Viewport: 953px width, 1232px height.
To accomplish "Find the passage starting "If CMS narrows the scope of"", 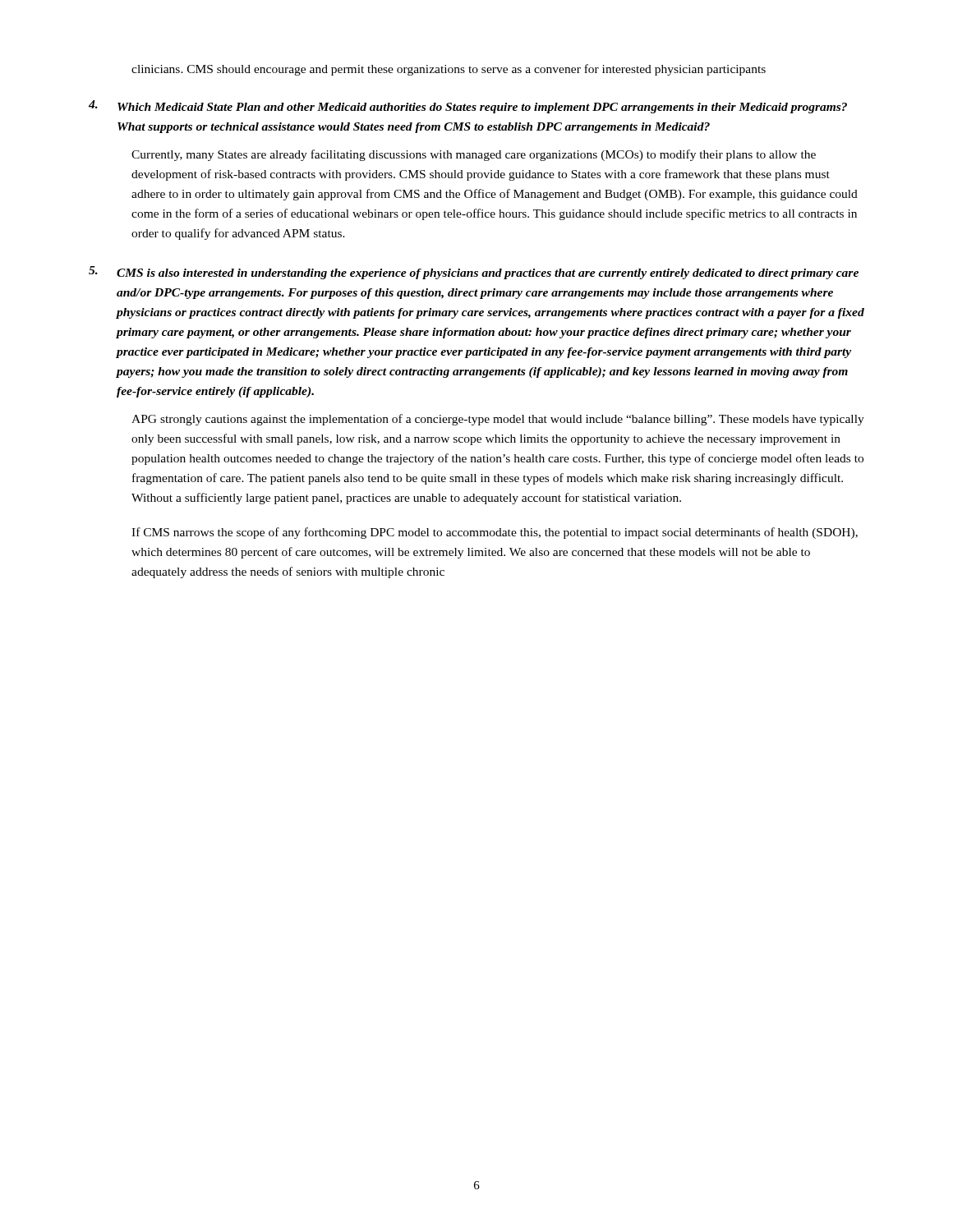I will pyautogui.click(x=495, y=552).
